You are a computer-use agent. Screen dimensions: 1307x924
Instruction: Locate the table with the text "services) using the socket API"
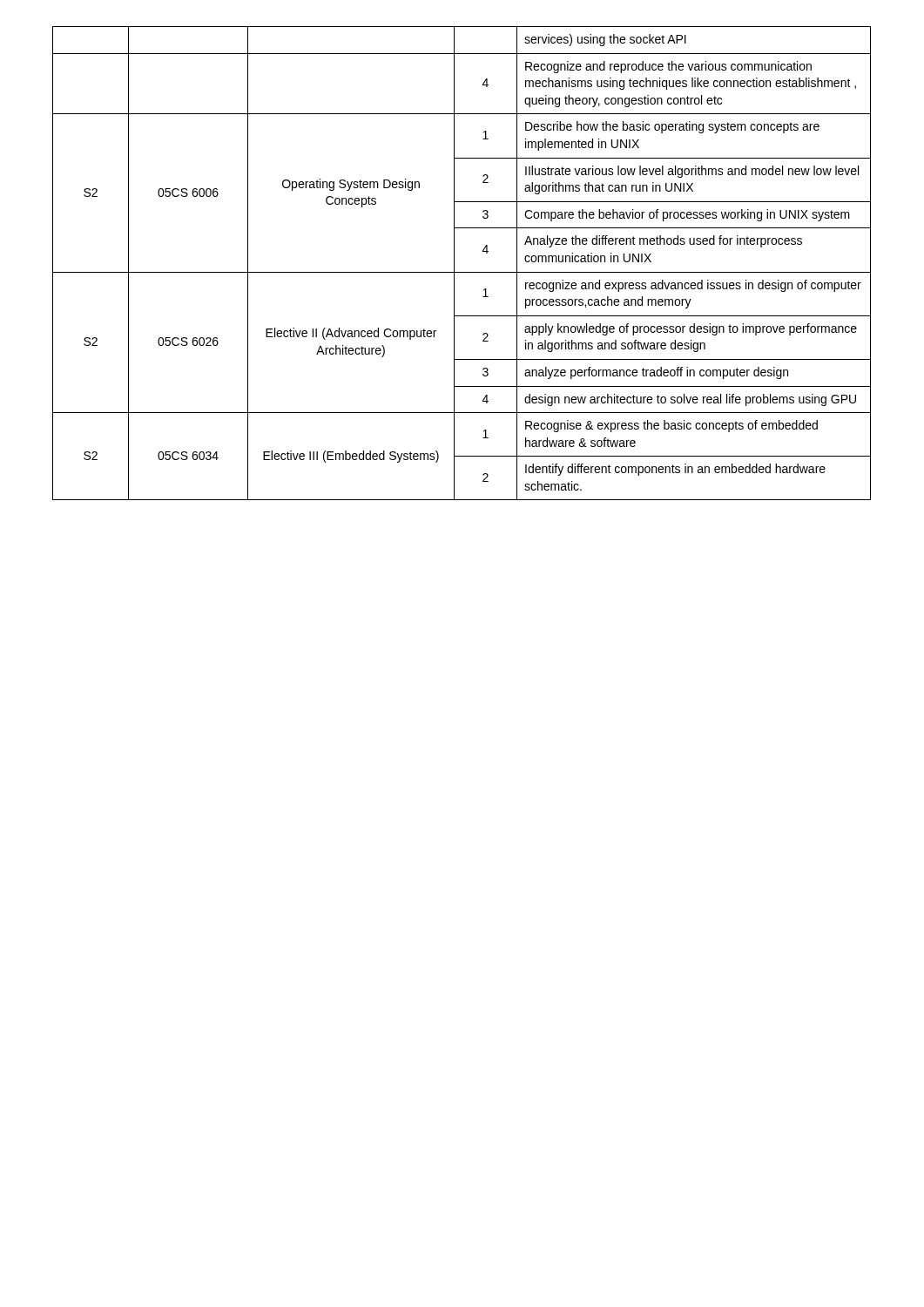pyautogui.click(x=462, y=263)
